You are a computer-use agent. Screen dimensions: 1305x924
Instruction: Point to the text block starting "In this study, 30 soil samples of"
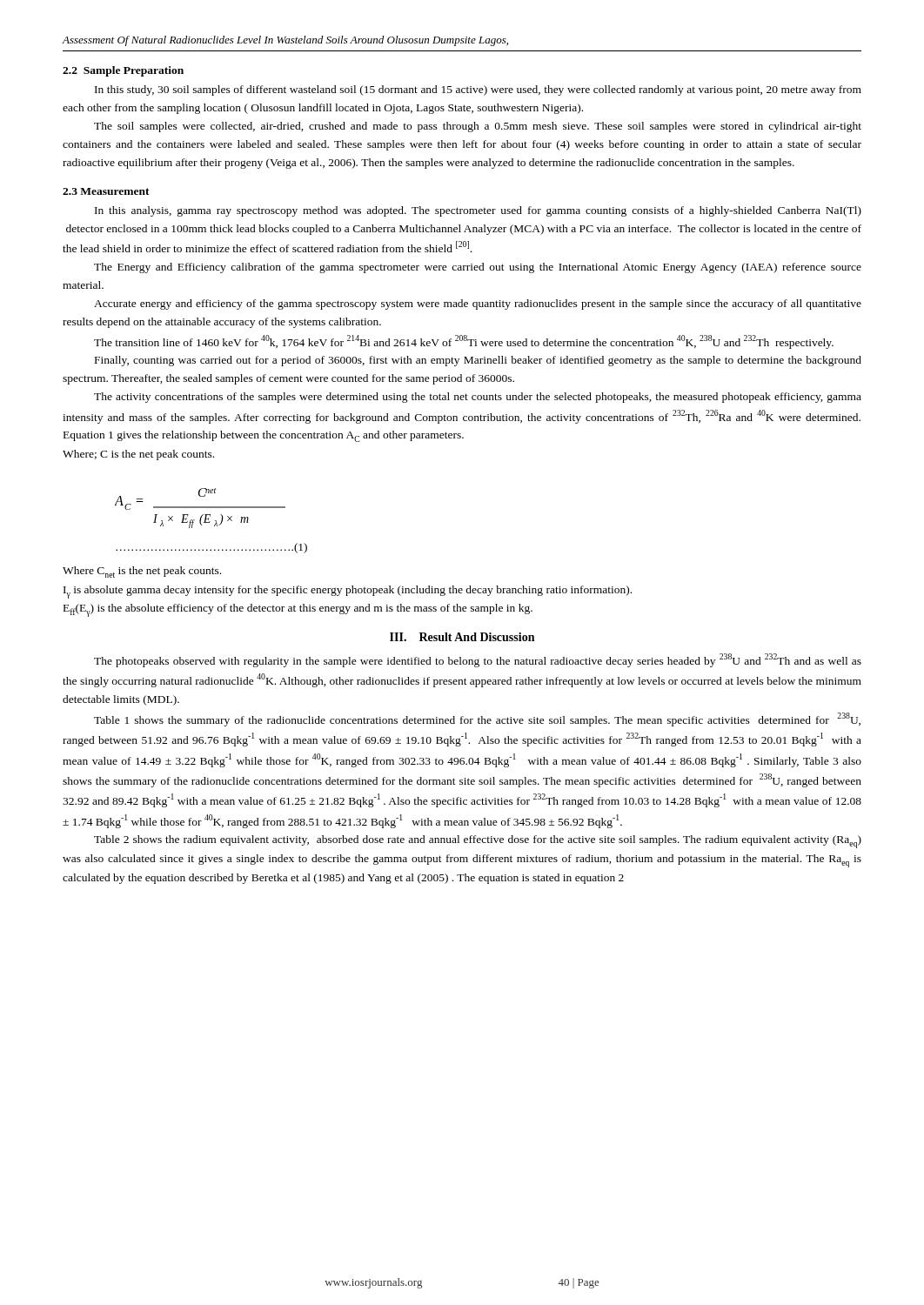462,126
